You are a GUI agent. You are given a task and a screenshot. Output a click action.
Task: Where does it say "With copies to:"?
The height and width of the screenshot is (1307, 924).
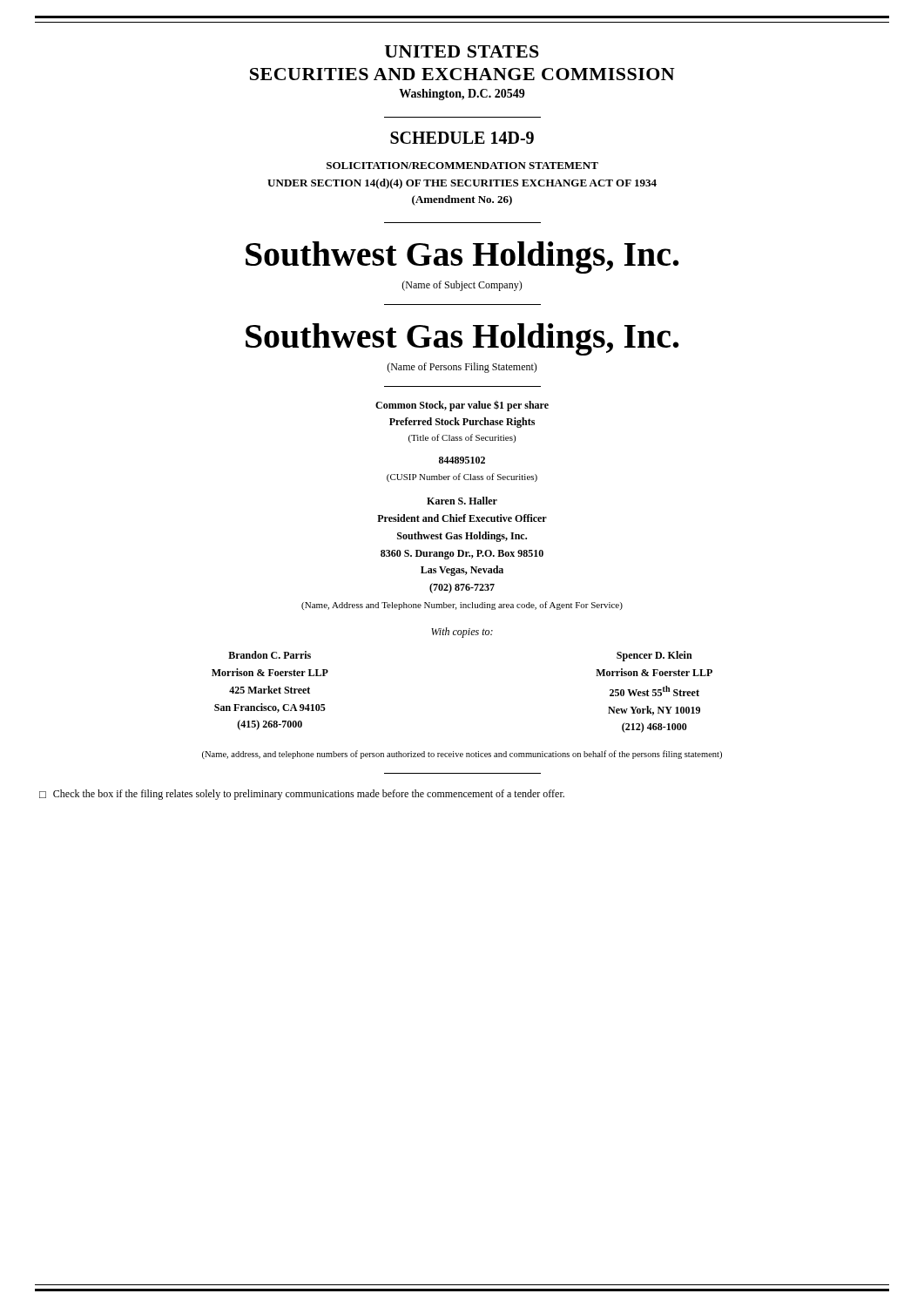(462, 632)
